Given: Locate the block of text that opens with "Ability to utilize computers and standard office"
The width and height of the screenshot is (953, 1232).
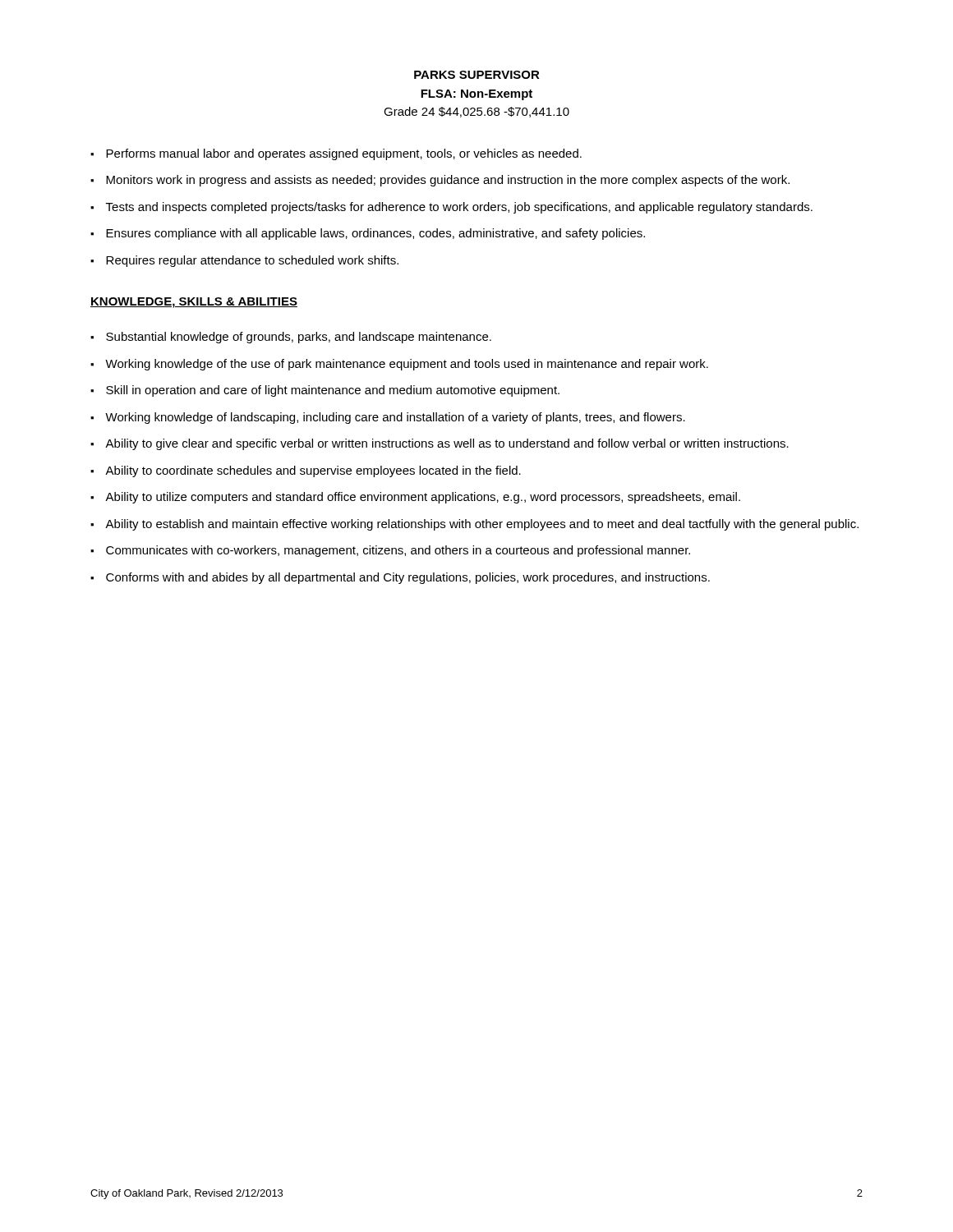Looking at the screenshot, I should click(423, 496).
